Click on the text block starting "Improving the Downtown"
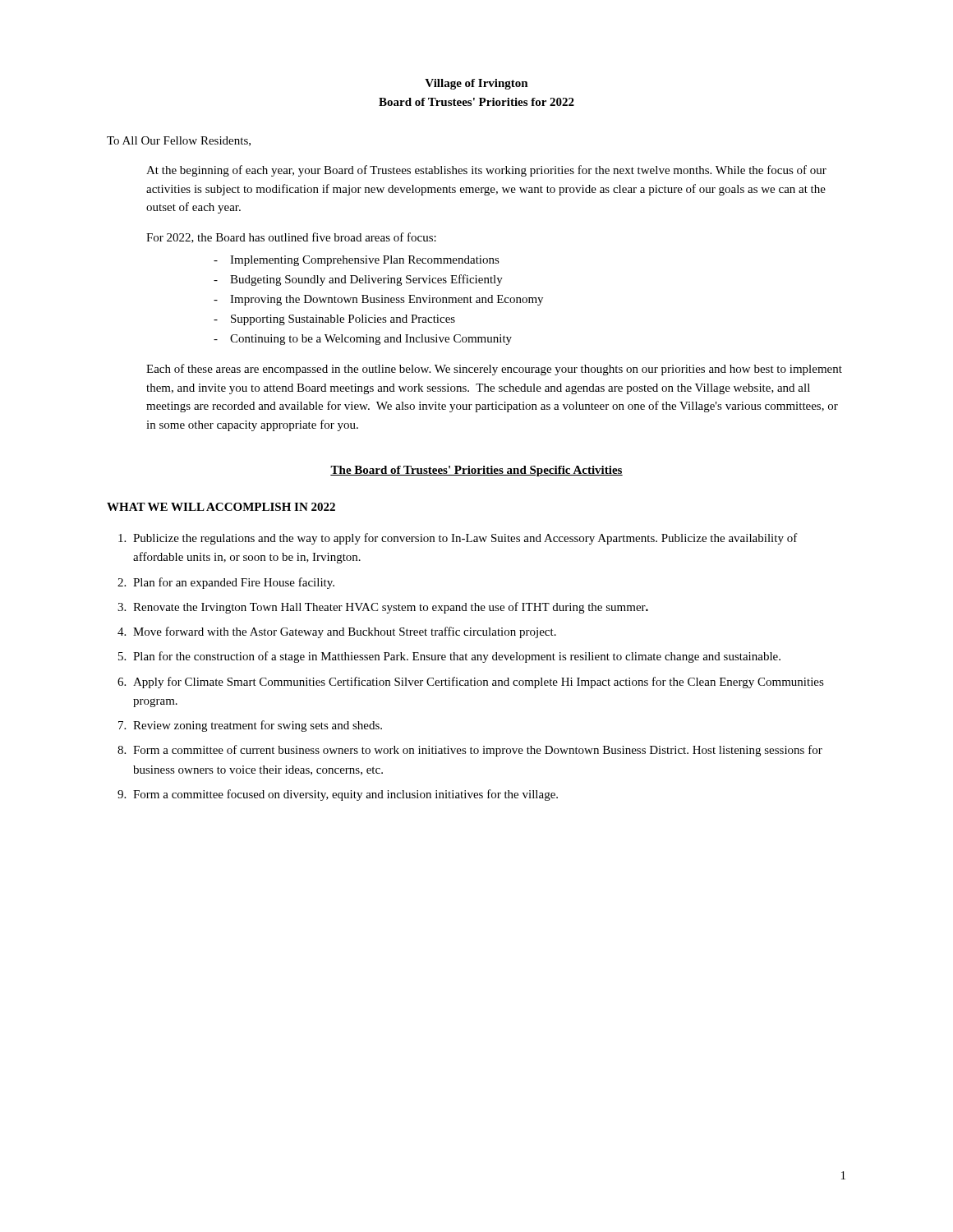 tap(387, 299)
